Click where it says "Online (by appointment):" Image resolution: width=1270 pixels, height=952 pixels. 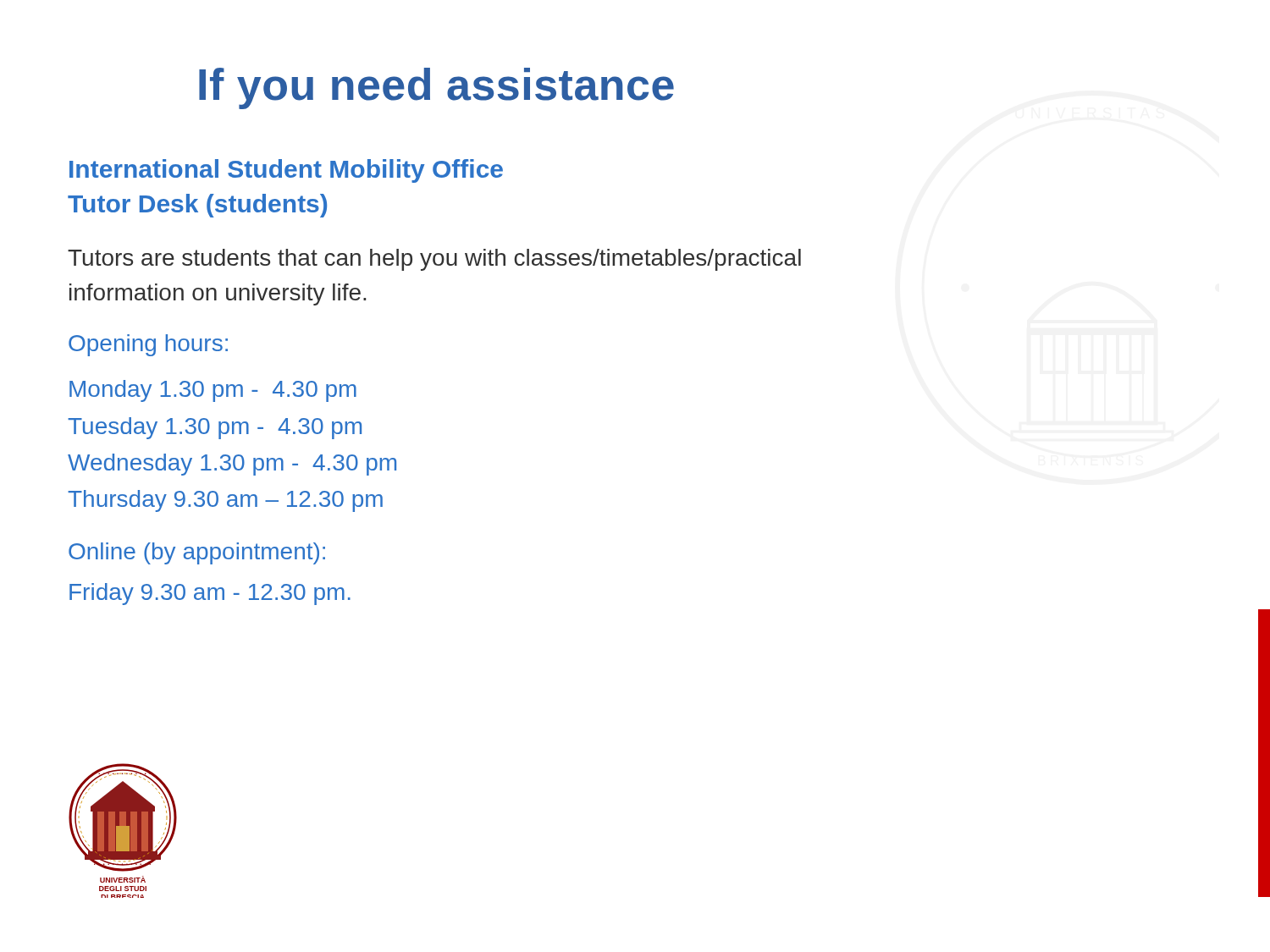(x=197, y=551)
